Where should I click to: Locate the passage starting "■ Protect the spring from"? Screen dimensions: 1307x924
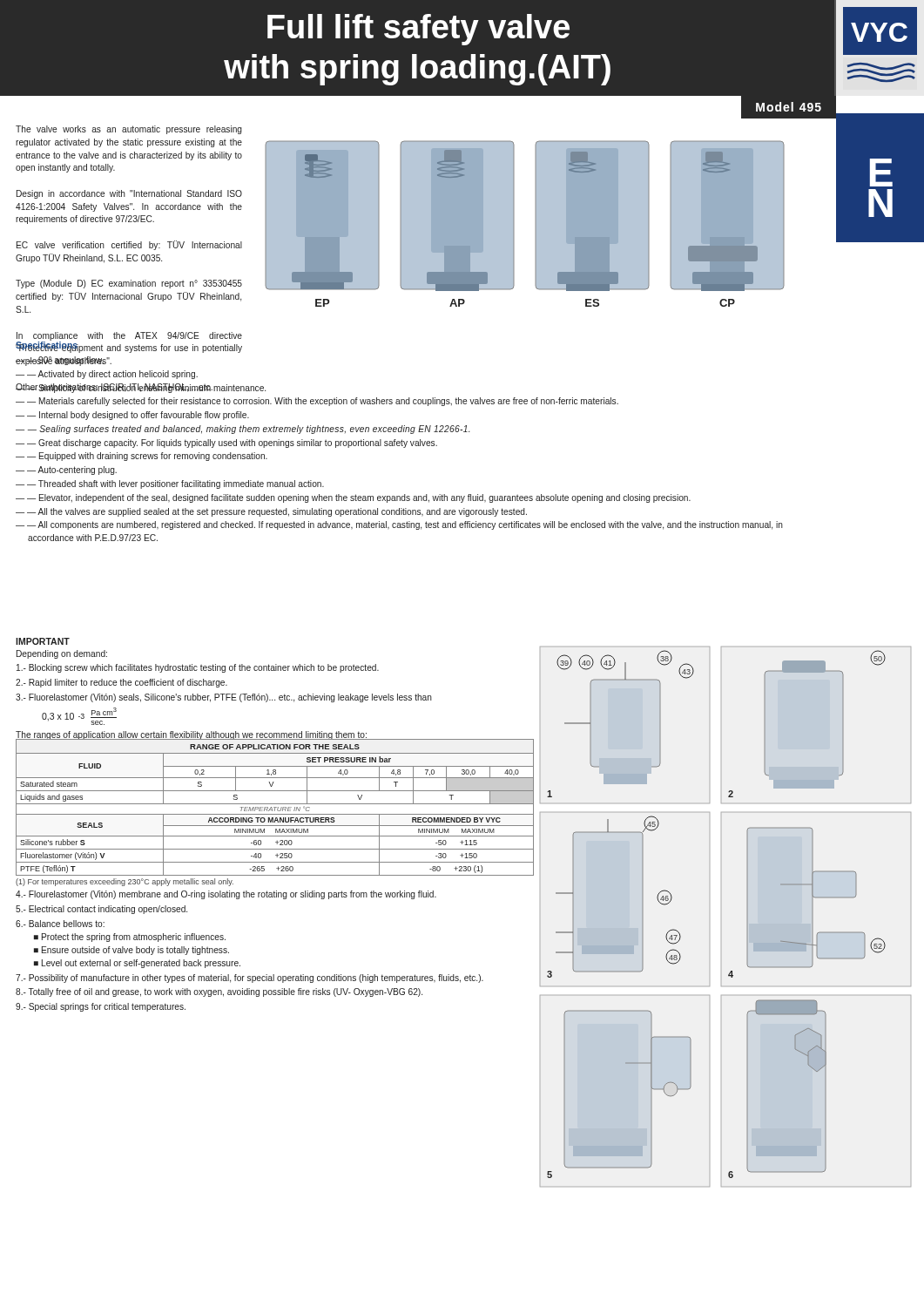[x=130, y=937]
